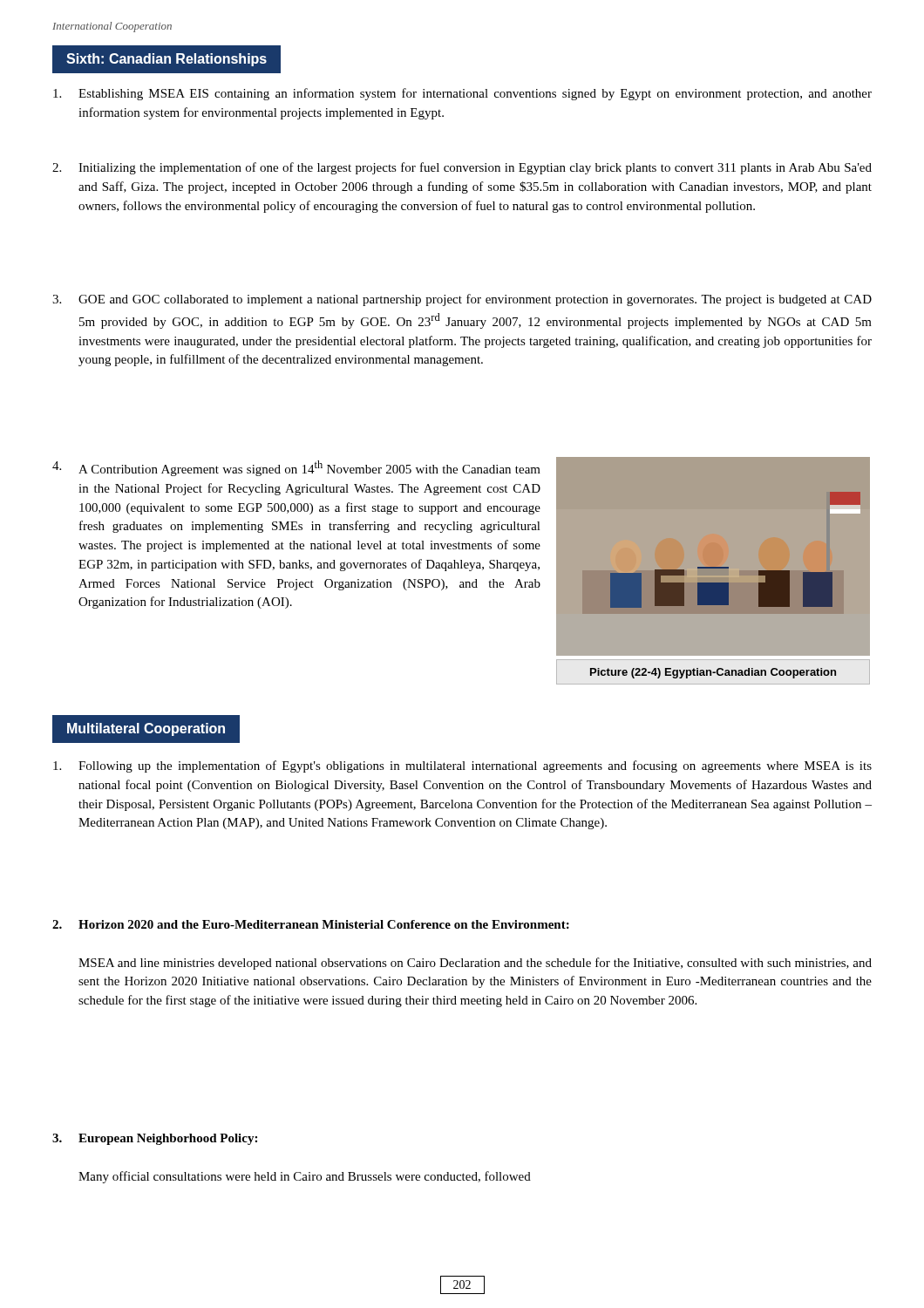Image resolution: width=924 pixels, height=1308 pixels.
Task: Find the section header that reads "Multilateral Cooperation"
Action: click(146, 729)
